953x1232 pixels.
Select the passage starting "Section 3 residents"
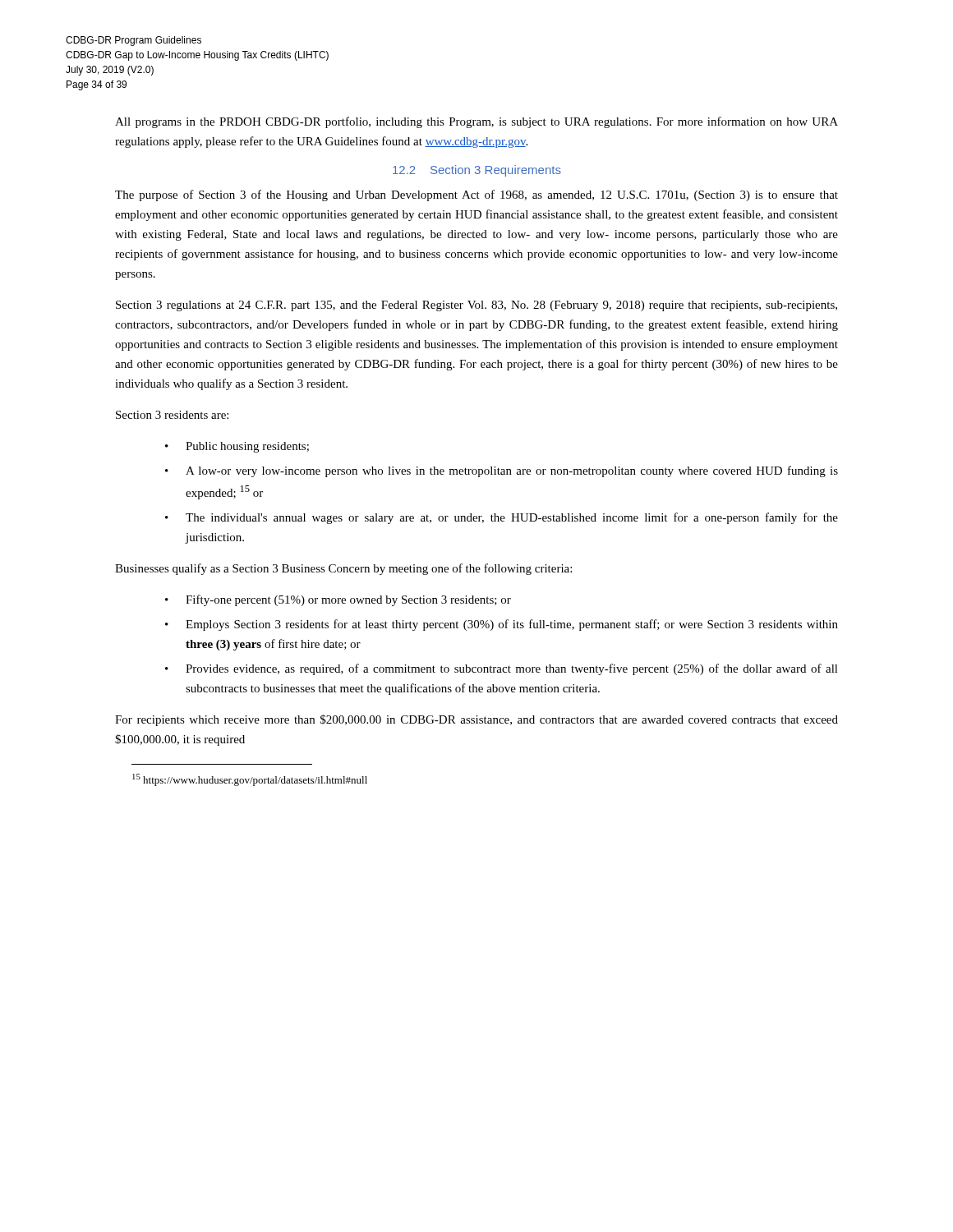click(x=172, y=415)
